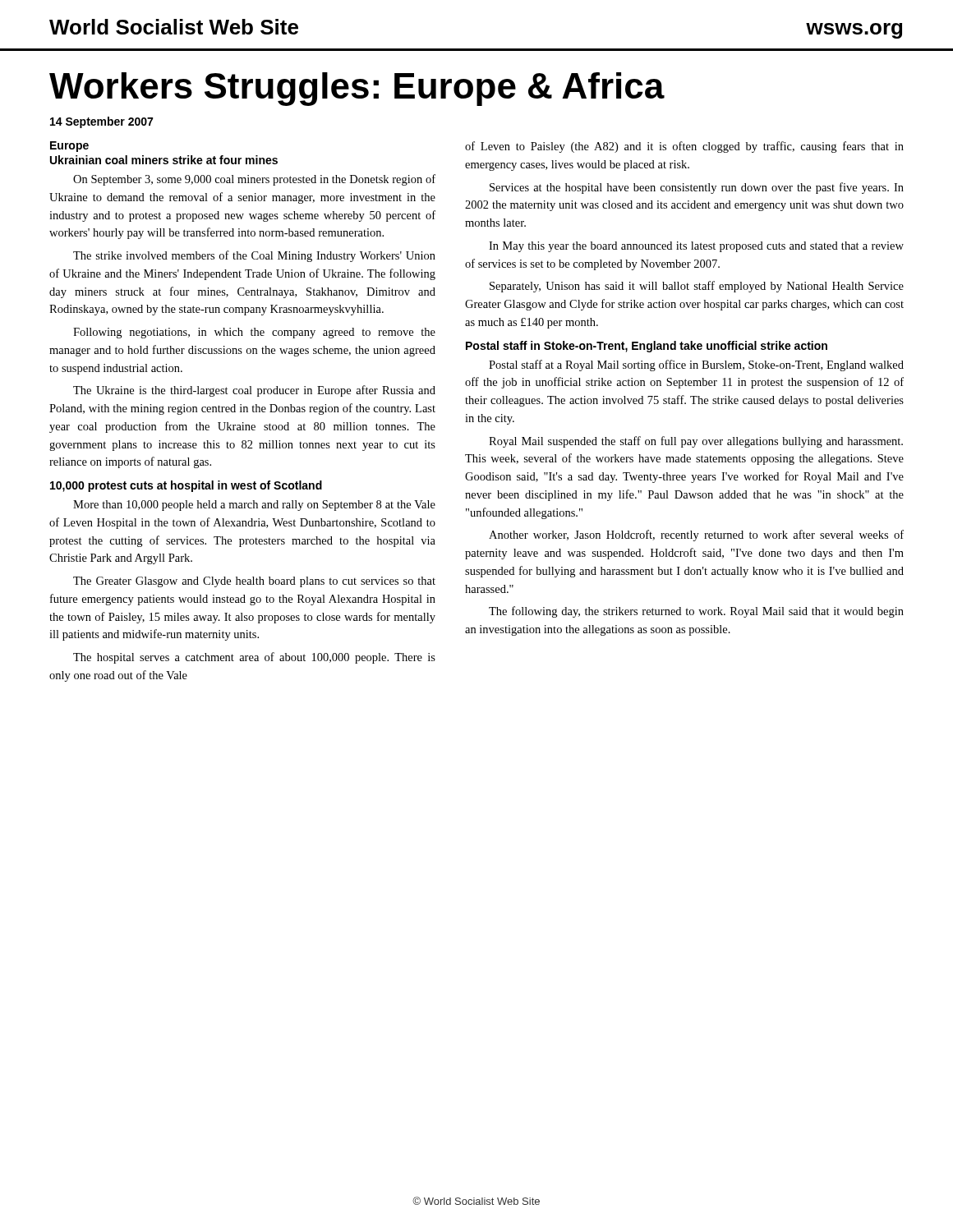Locate the text block that reads "Services at the hospital have been consistently run"

(684, 205)
